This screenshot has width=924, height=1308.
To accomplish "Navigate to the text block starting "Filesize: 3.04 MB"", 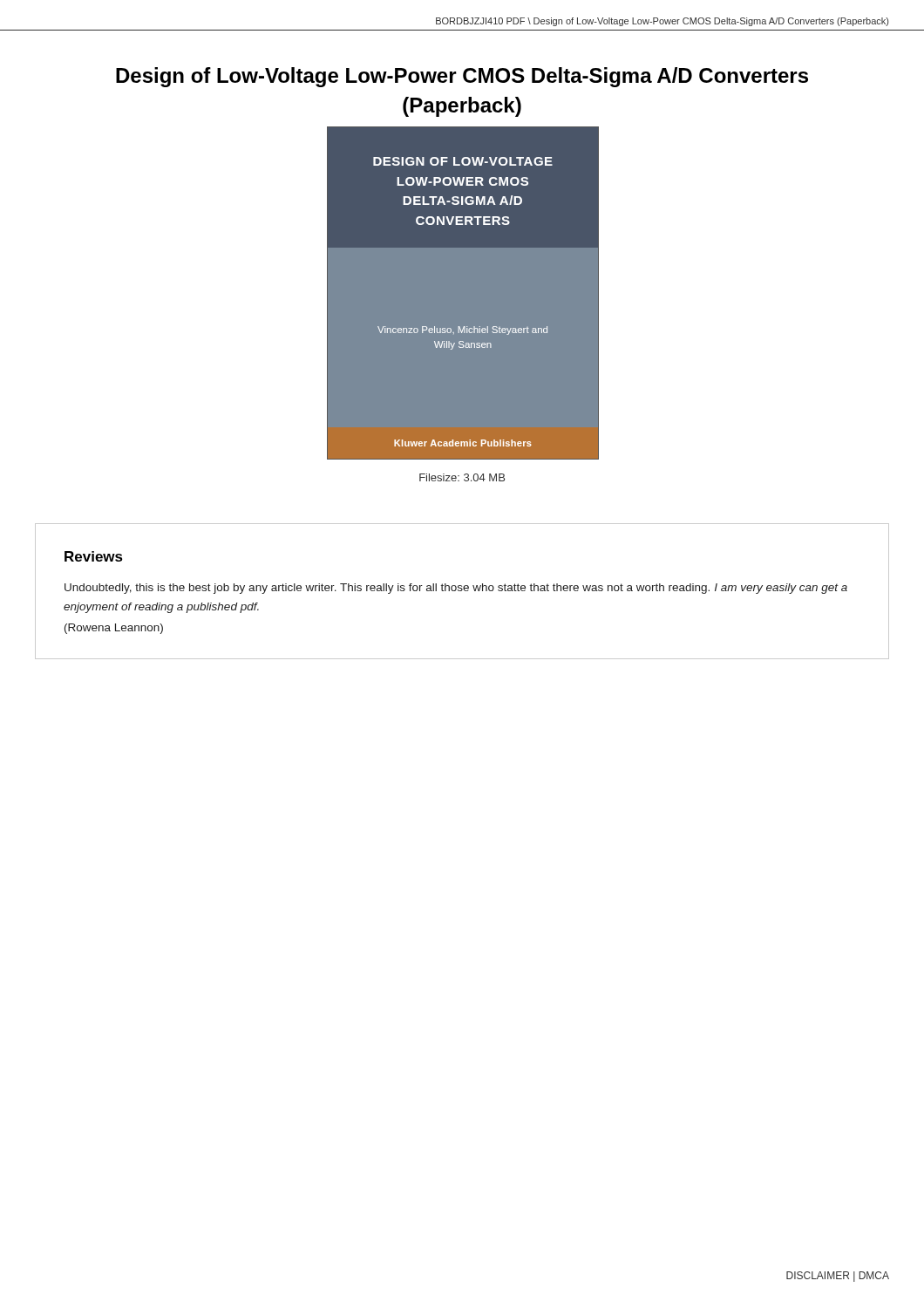I will 462,477.
